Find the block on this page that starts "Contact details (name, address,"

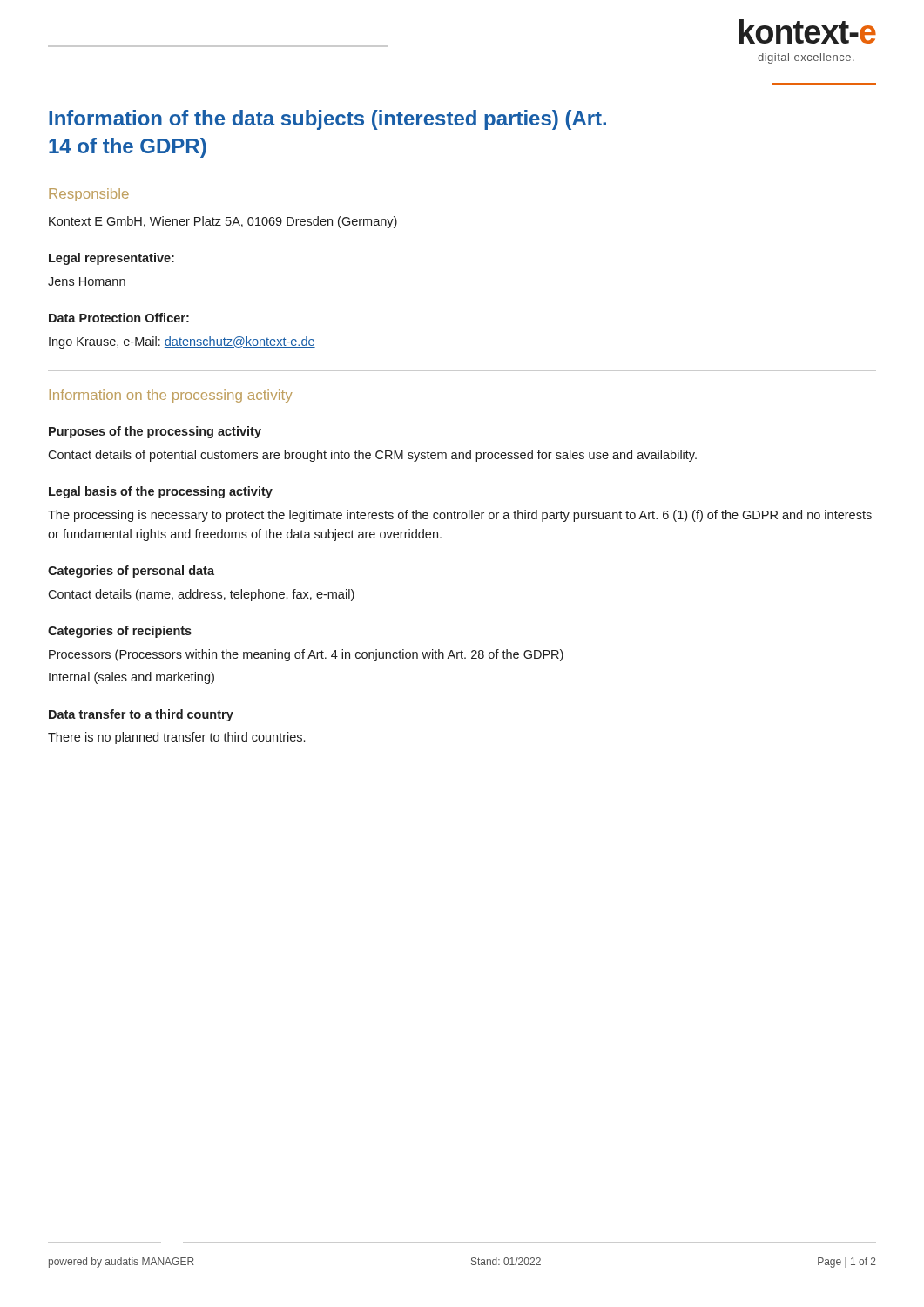201,594
